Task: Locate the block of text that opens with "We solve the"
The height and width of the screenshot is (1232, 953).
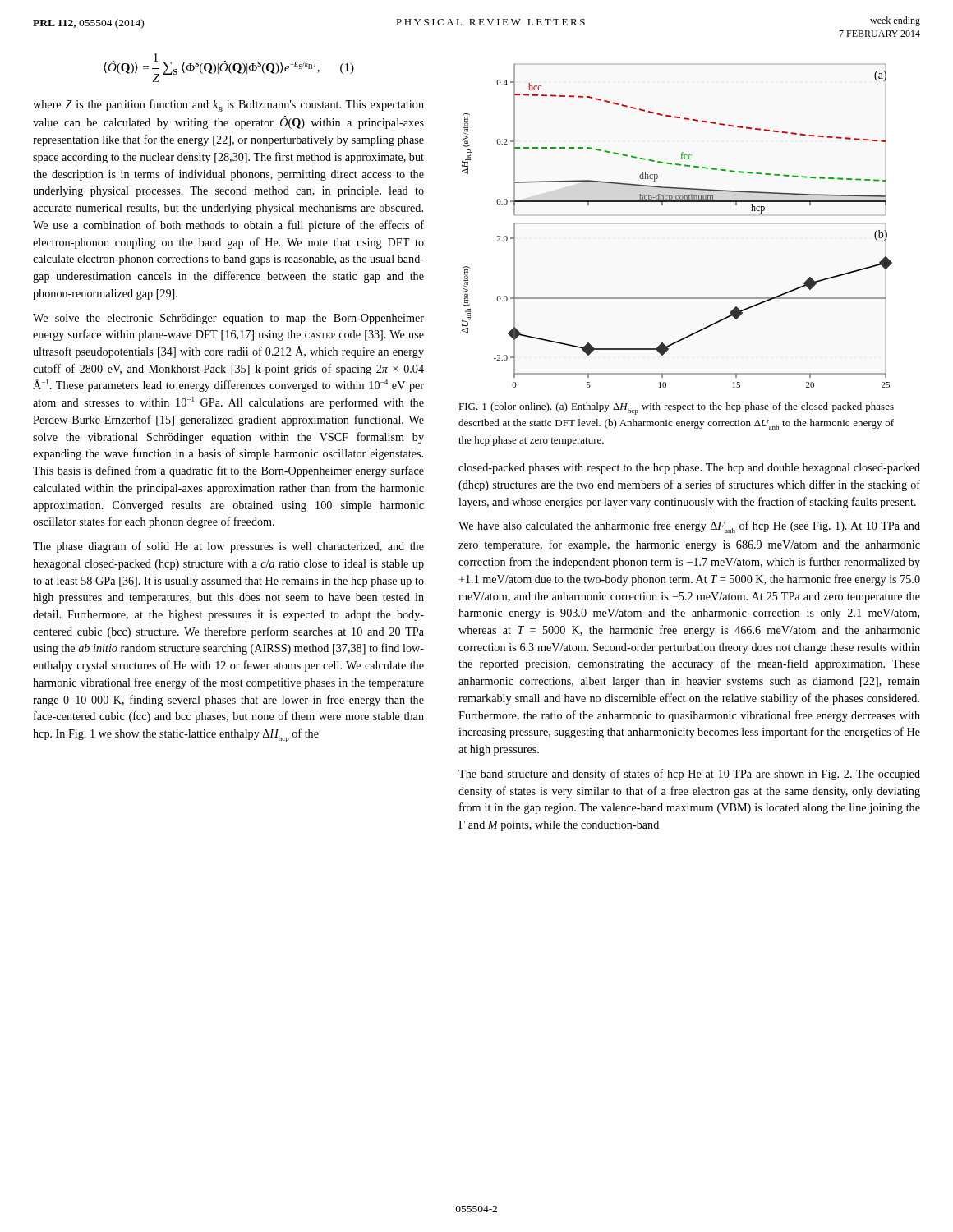Action: click(228, 420)
